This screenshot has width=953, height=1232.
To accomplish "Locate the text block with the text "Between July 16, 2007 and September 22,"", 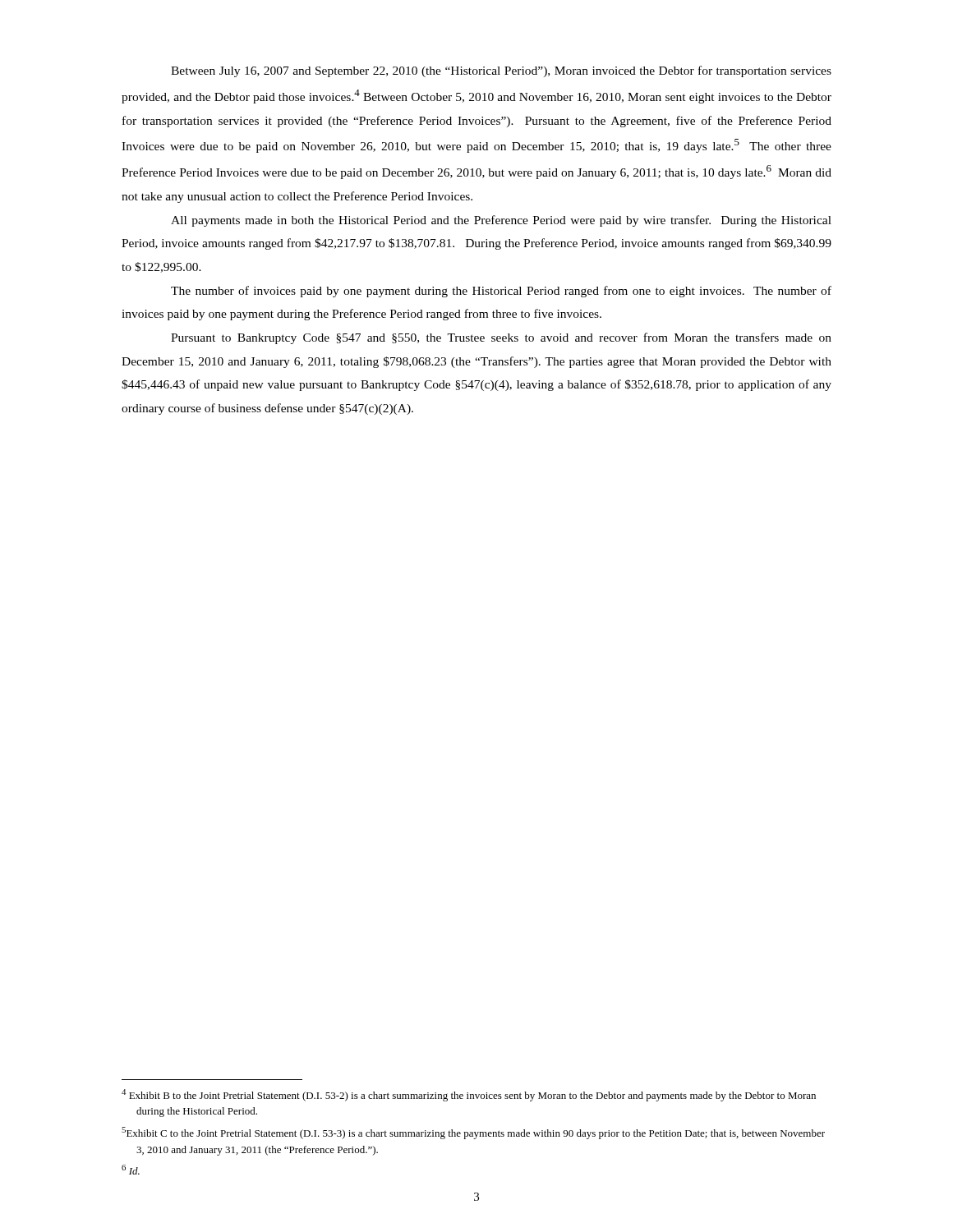I will coord(476,133).
